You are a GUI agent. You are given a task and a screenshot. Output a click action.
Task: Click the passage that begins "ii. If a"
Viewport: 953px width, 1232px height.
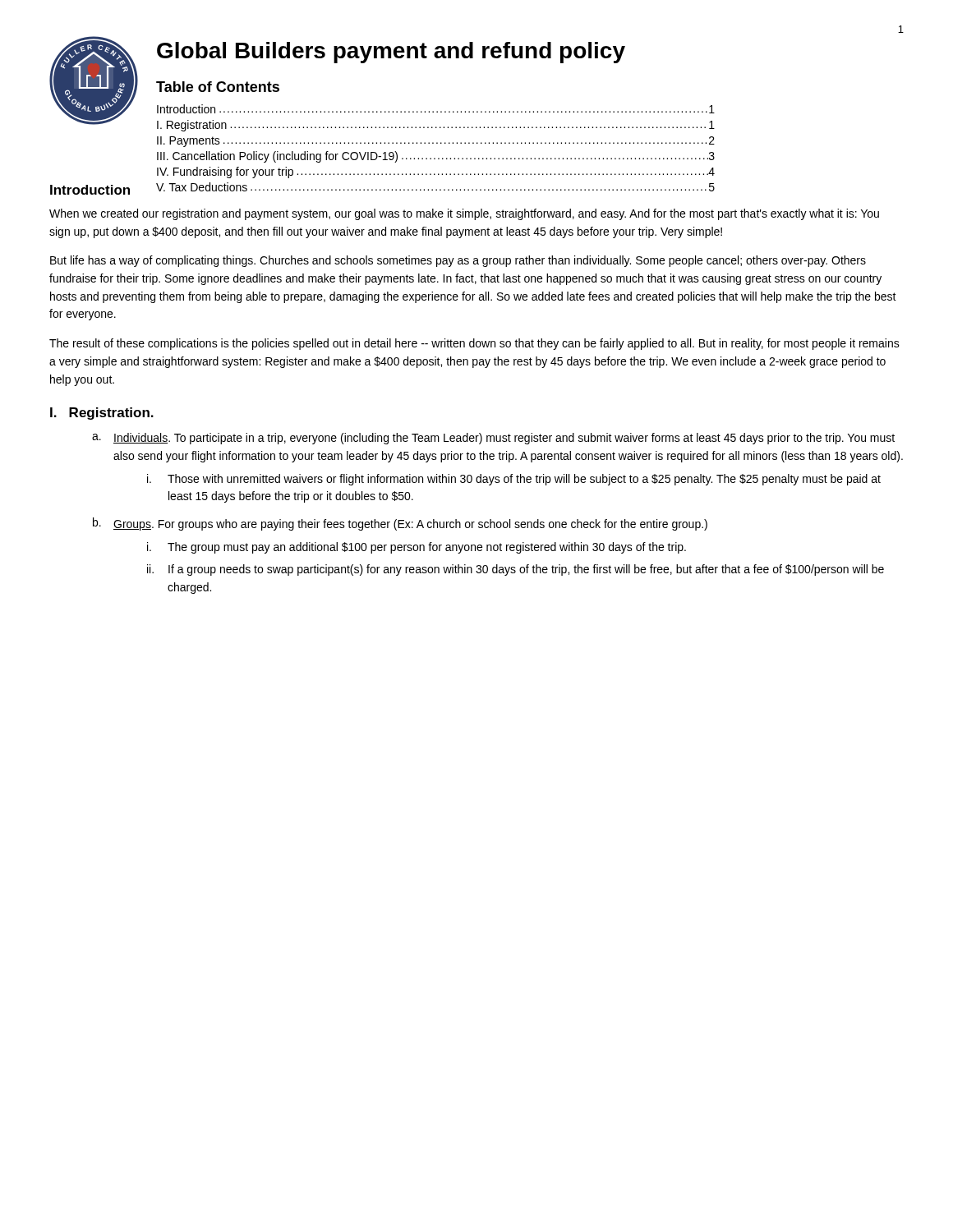coord(525,579)
